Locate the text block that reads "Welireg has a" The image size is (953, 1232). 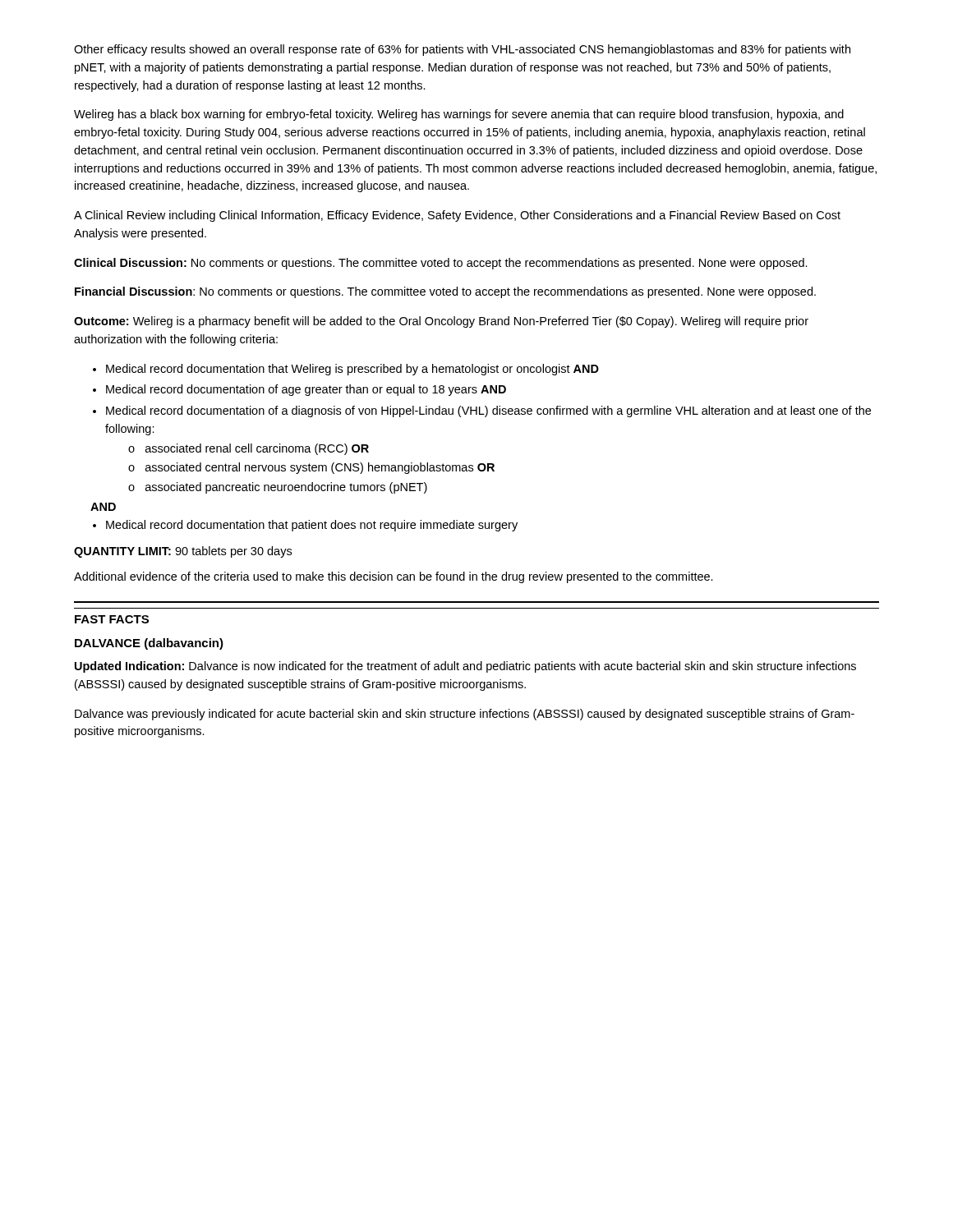pos(476,150)
